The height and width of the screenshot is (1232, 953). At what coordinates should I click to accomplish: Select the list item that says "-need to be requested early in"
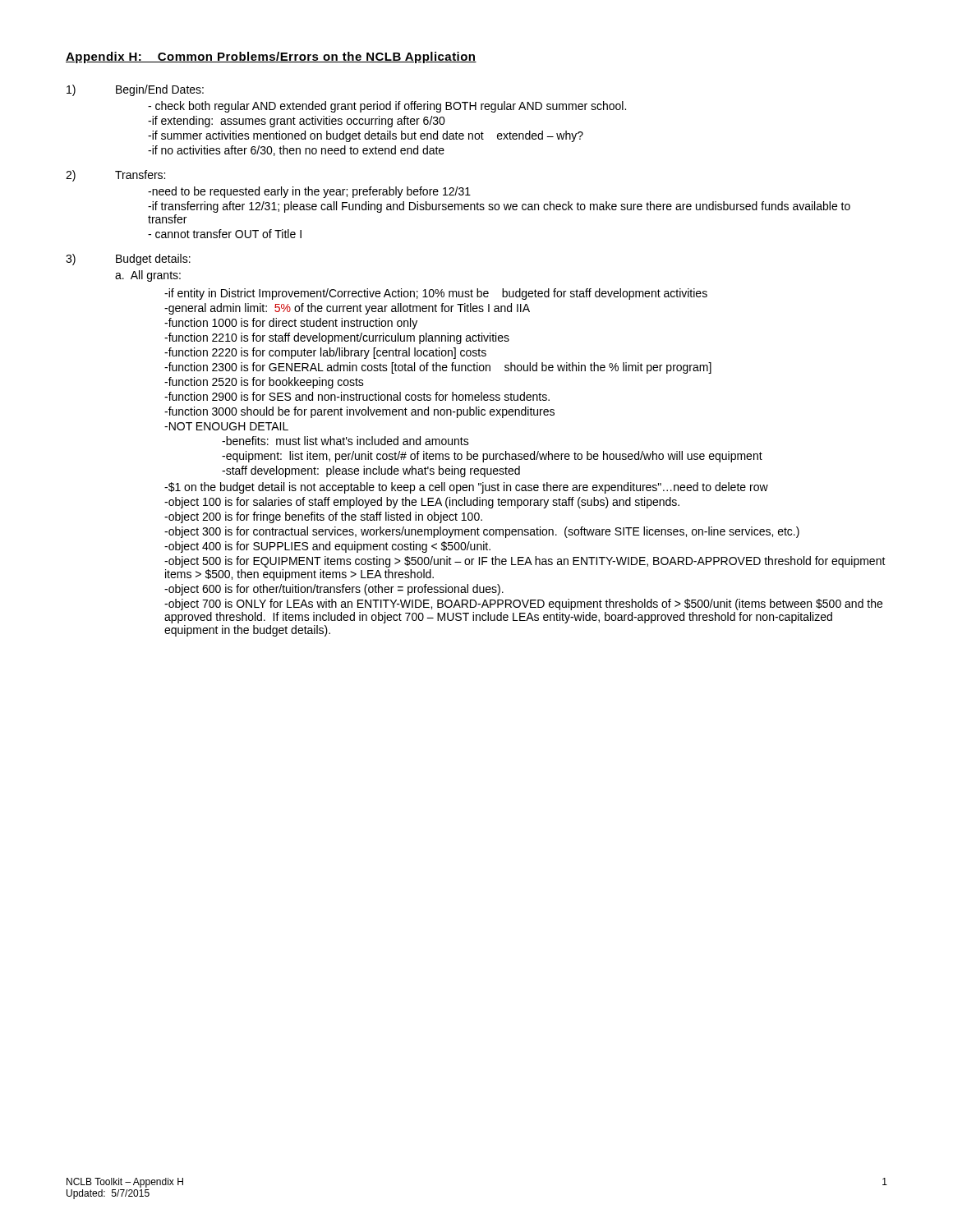click(309, 191)
